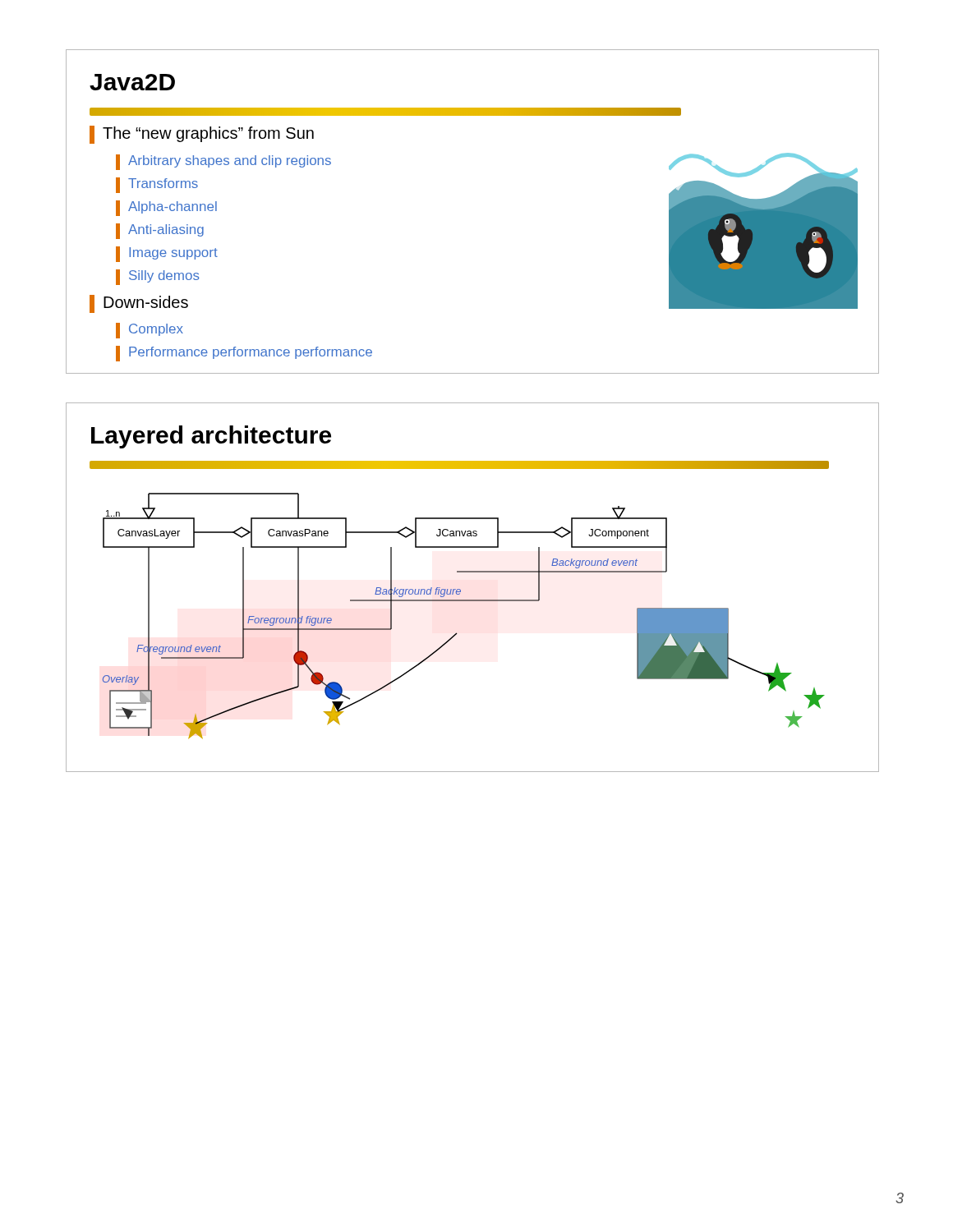The width and height of the screenshot is (953, 1232).
Task: Select the engineering diagram
Action: [473, 617]
